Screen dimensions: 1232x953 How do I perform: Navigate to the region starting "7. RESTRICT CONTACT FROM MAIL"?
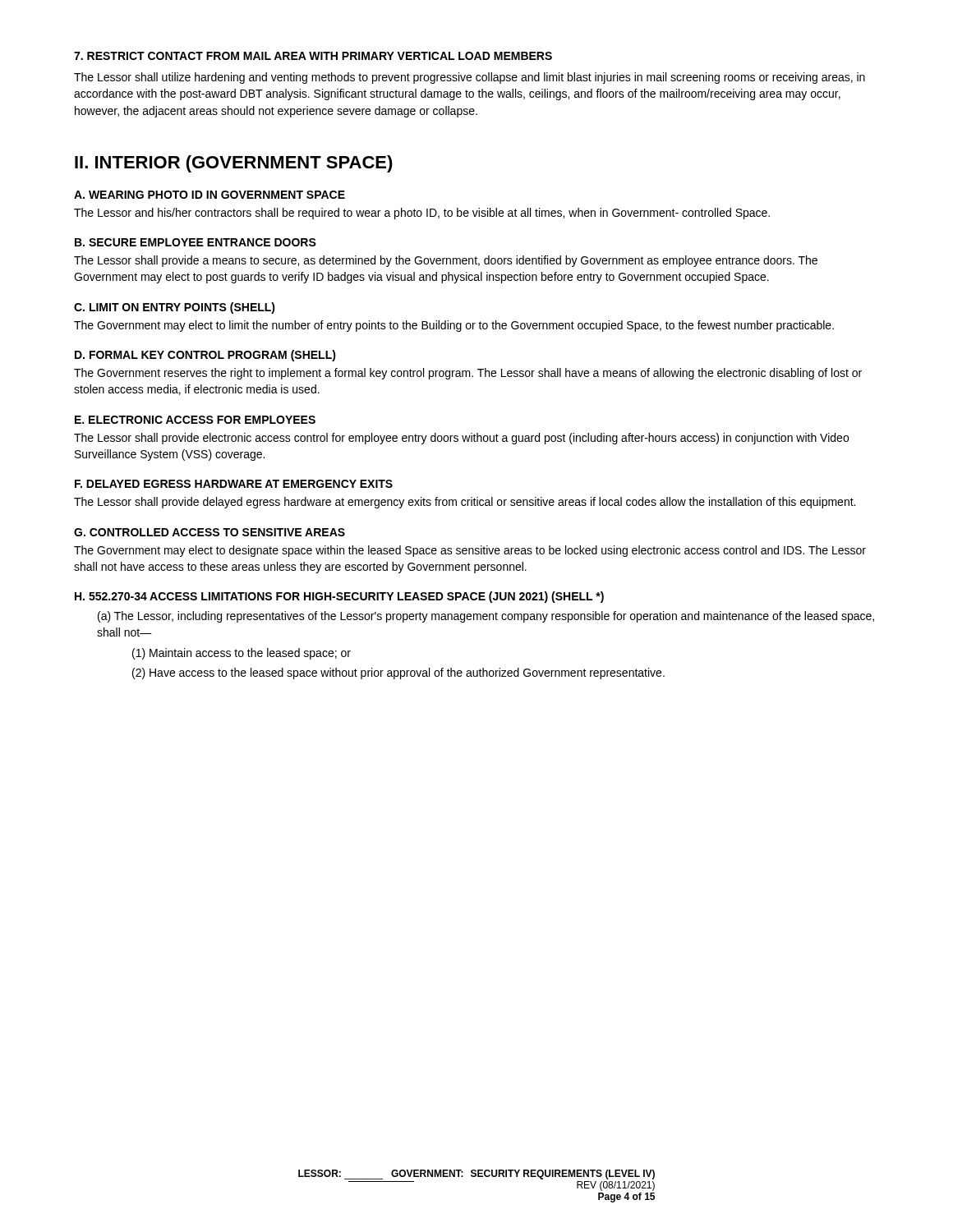tap(313, 56)
